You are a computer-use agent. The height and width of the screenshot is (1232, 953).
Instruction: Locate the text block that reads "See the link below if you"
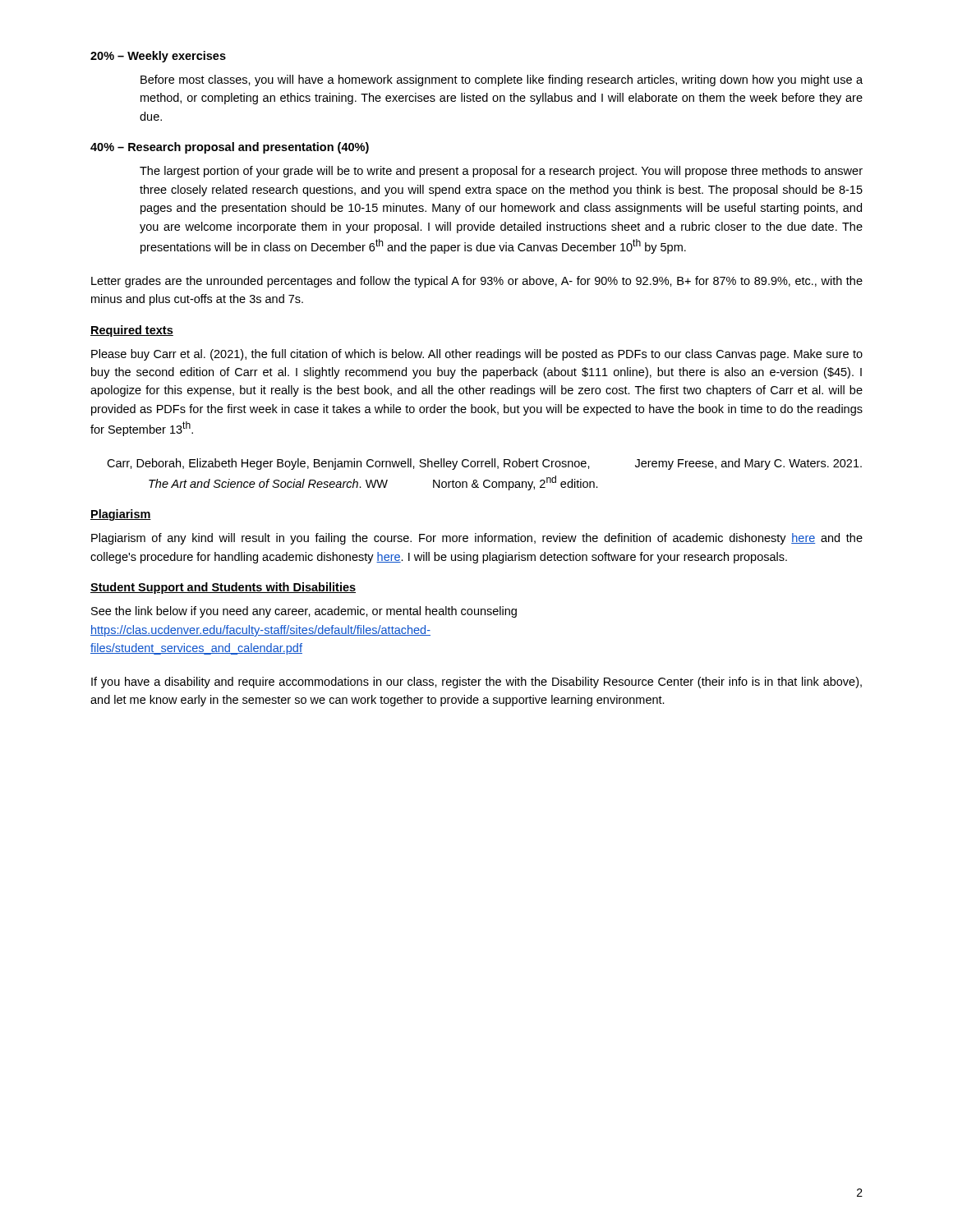tap(304, 630)
